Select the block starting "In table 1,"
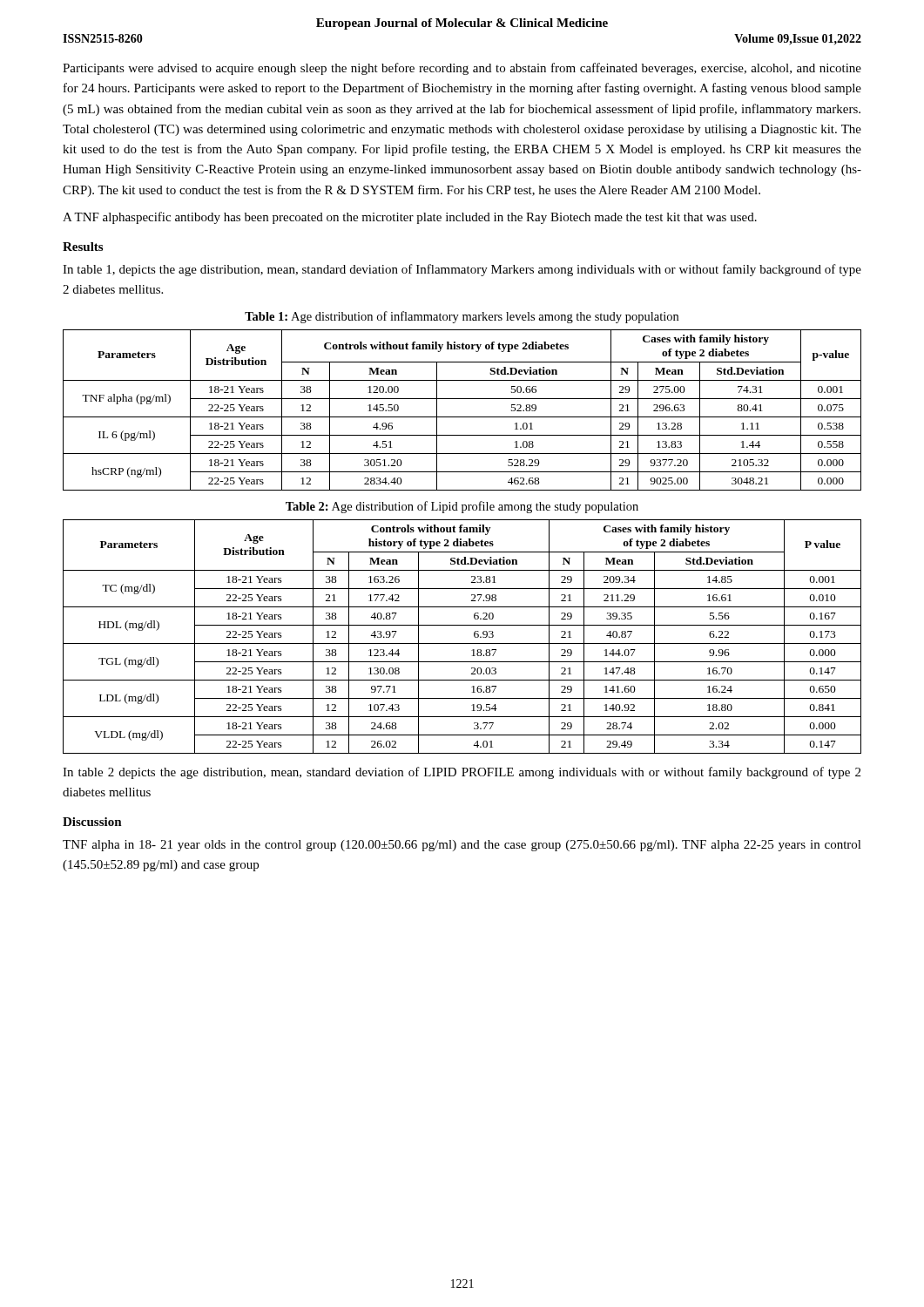The height and width of the screenshot is (1307, 924). (462, 279)
